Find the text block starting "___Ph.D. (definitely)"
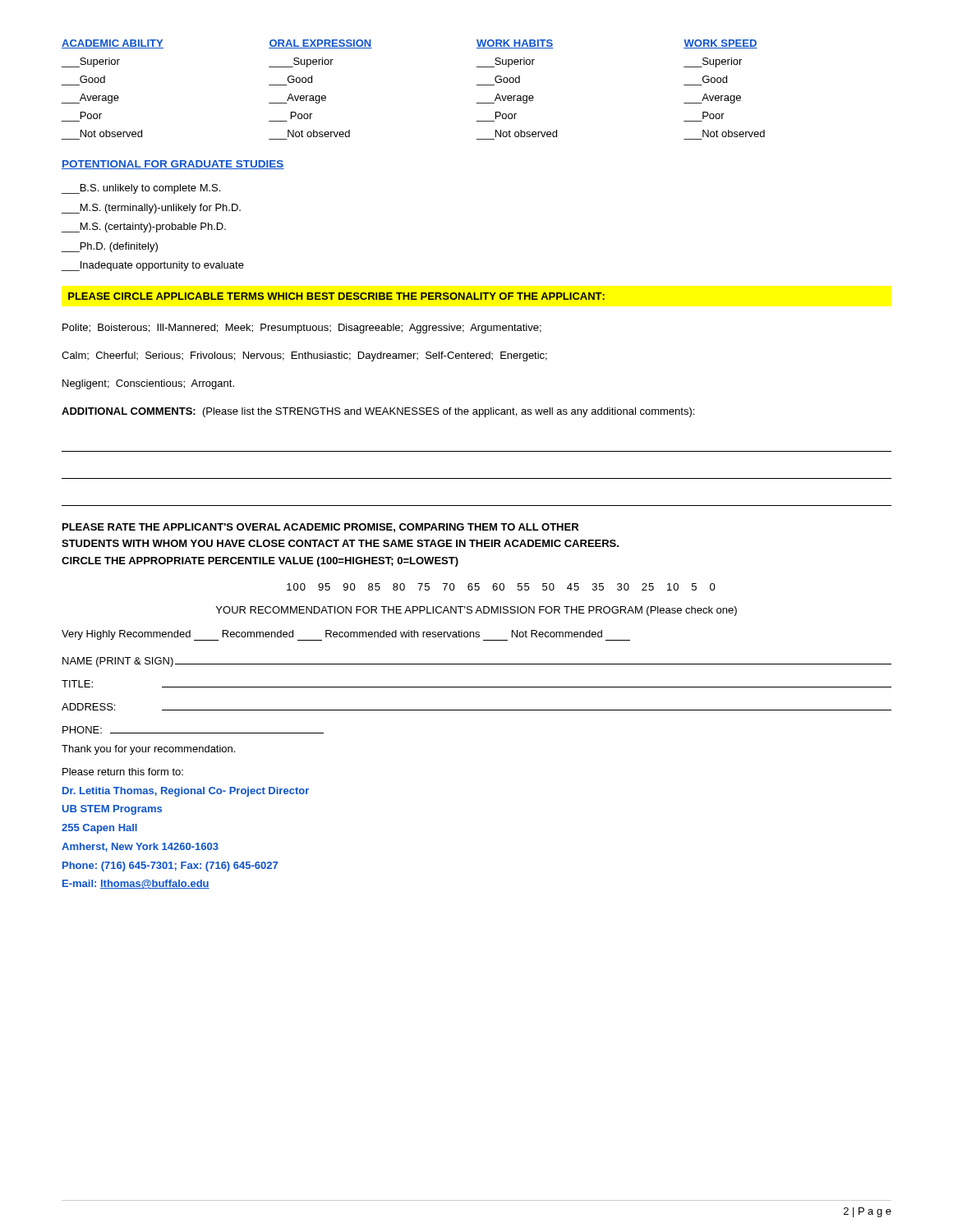The width and height of the screenshot is (953, 1232). coord(110,247)
